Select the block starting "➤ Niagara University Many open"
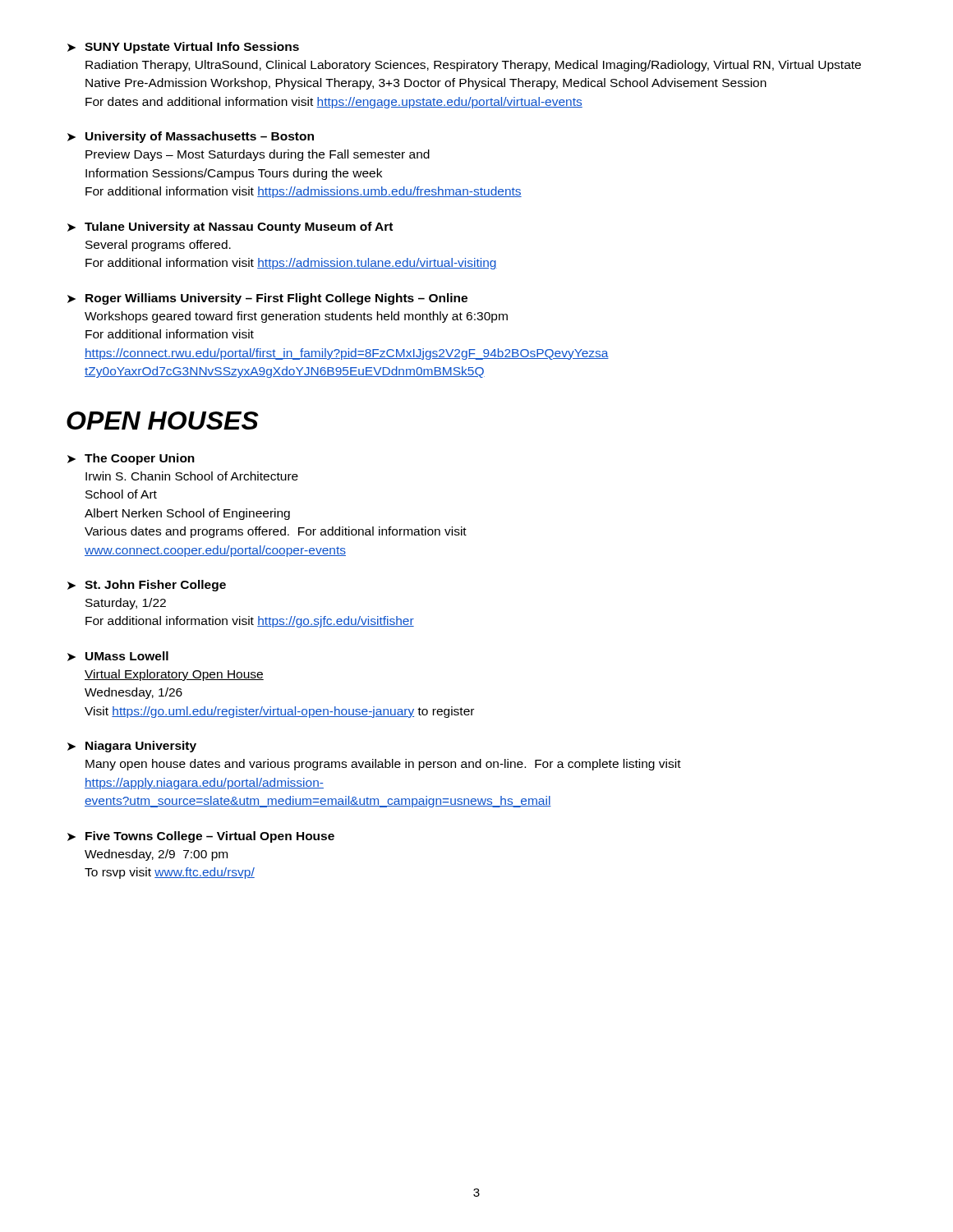The width and height of the screenshot is (953, 1232). [476, 774]
